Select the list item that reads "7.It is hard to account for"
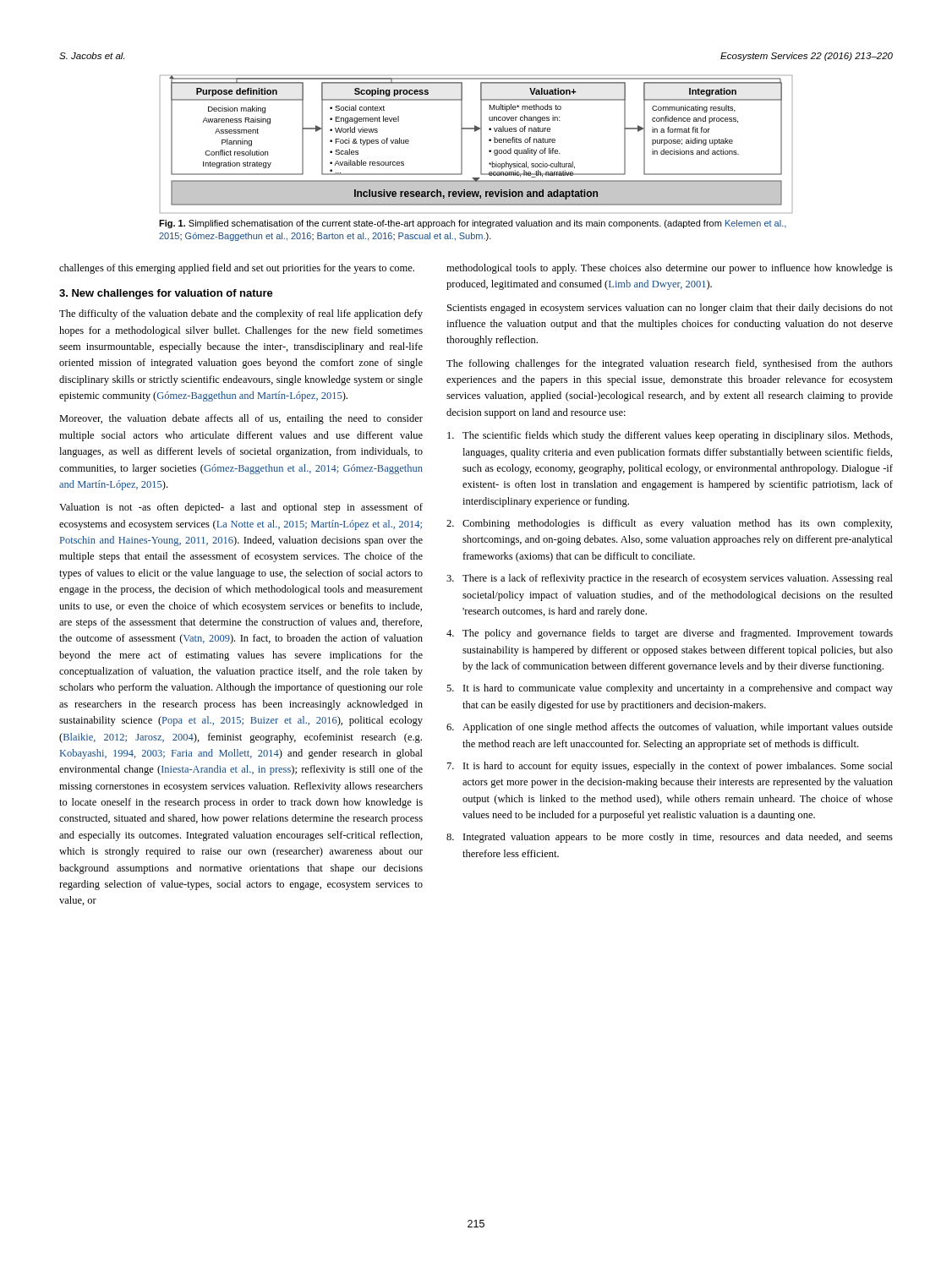 point(670,791)
